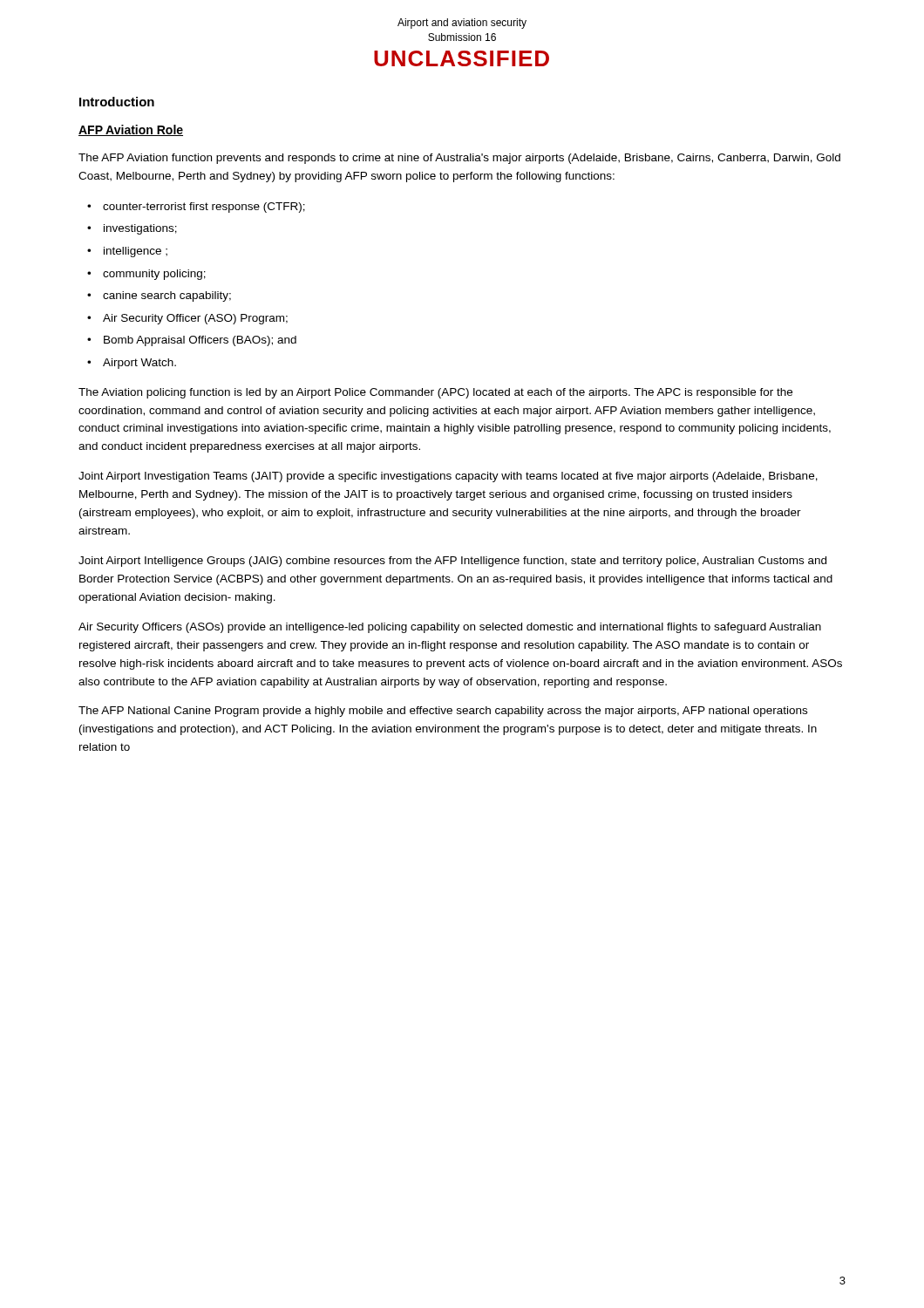
Task: Select the list item that reads "Air Security Officer (ASO) Program;"
Action: coord(196,318)
